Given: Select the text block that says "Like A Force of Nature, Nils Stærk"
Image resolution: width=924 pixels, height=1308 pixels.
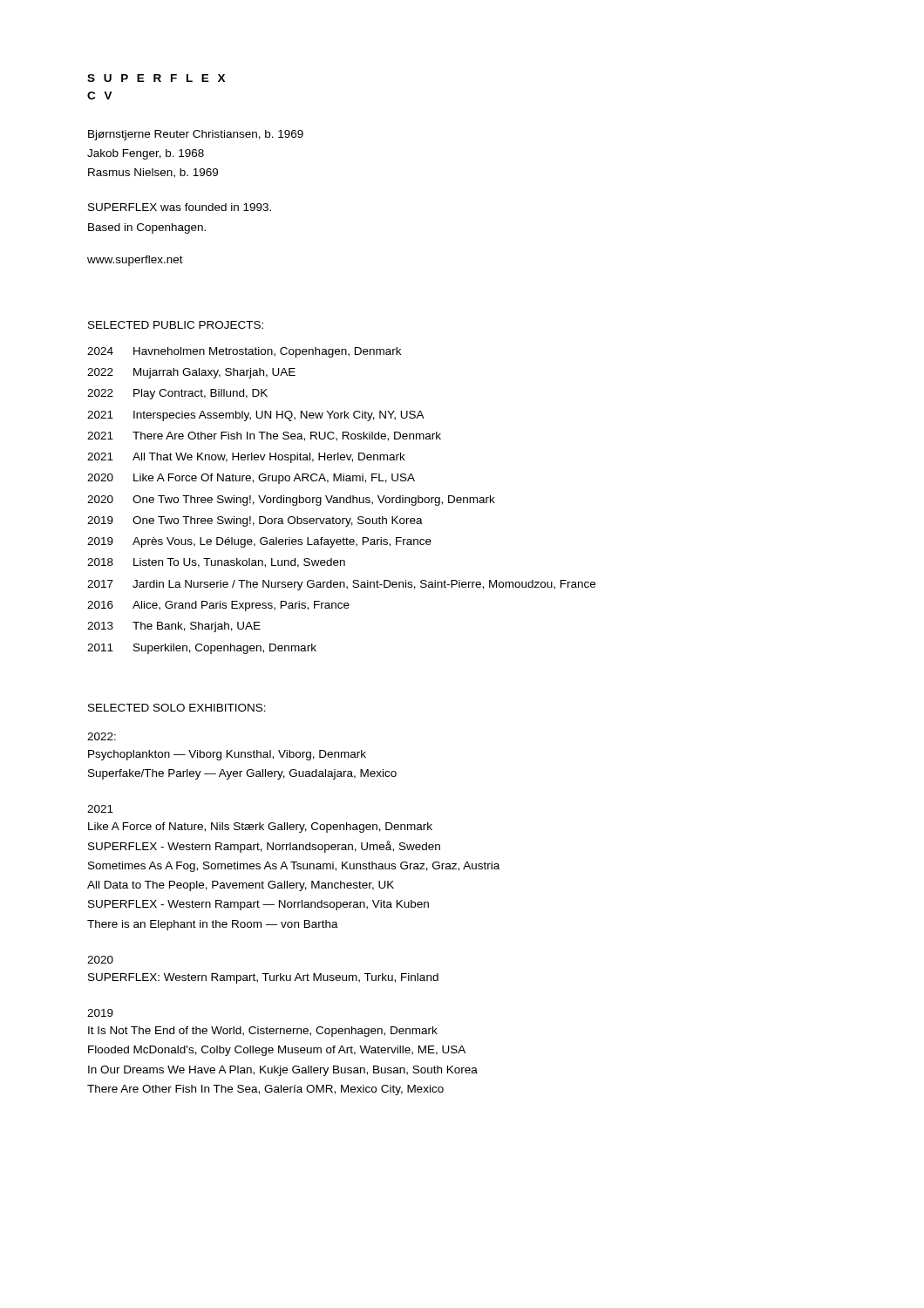Looking at the screenshot, I should point(462,876).
